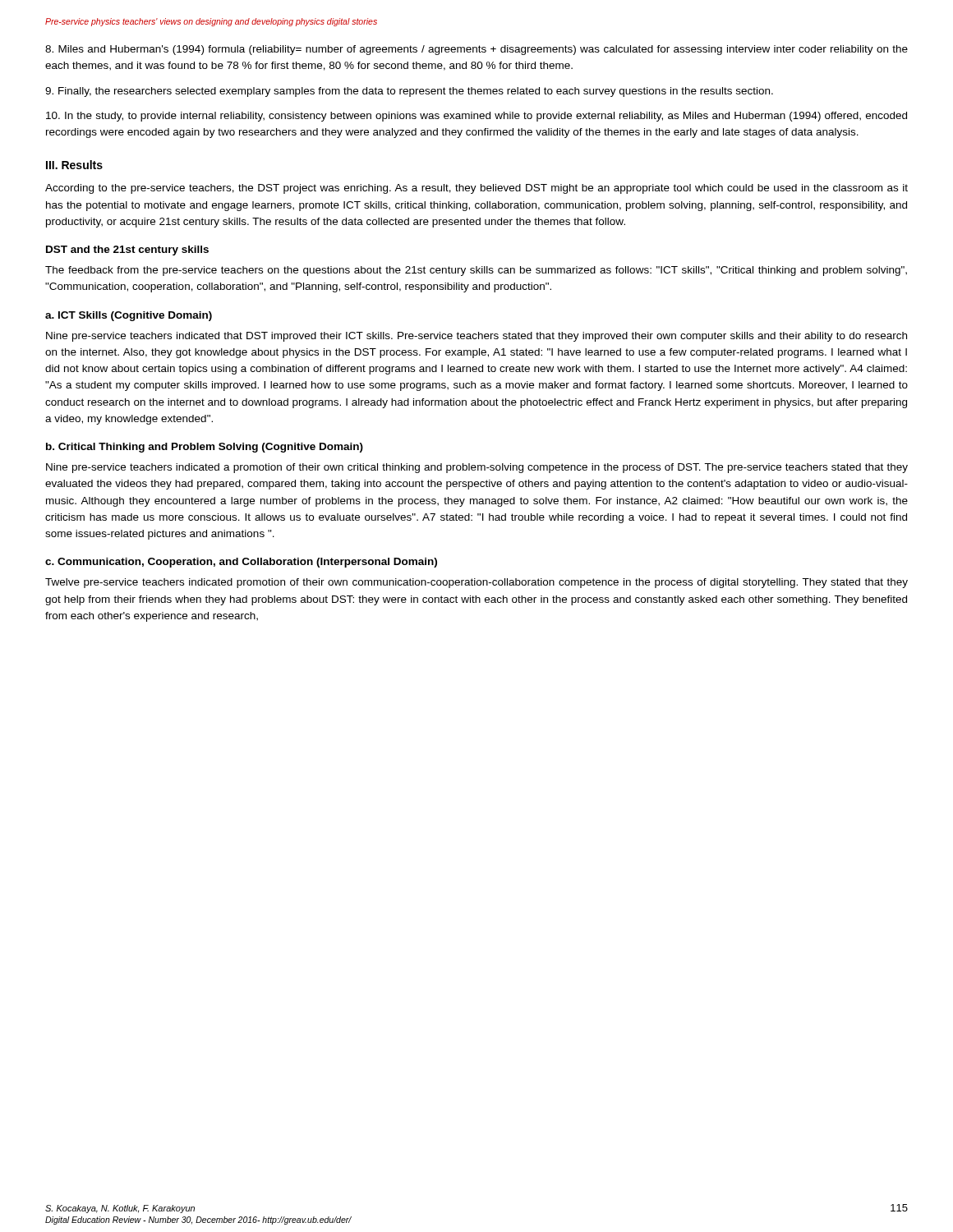This screenshot has width=953, height=1232.
Task: Locate the text block starting "In the study, to provide internal reliability,"
Action: (476, 124)
